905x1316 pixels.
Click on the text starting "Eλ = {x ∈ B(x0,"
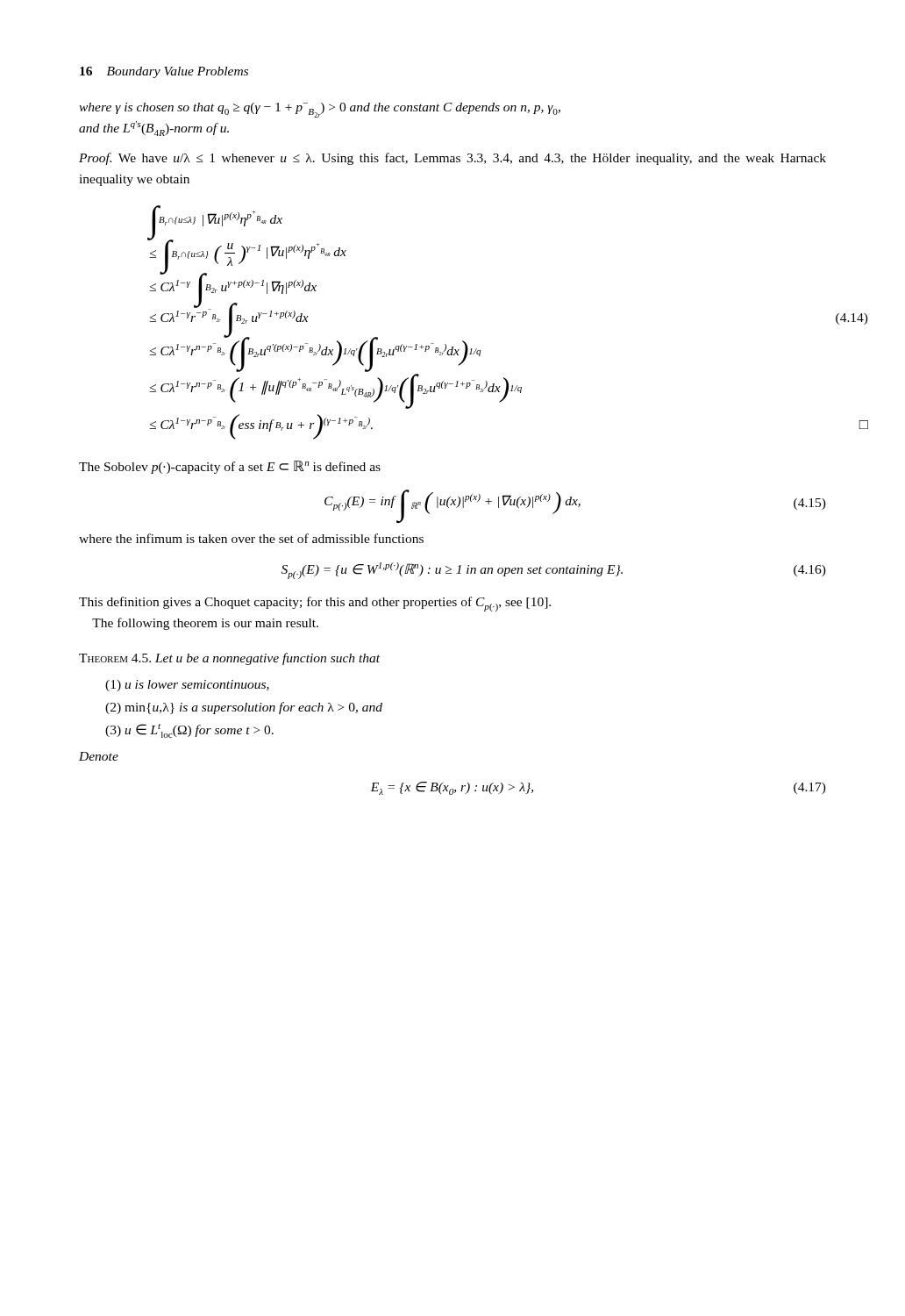[x=440, y=788]
